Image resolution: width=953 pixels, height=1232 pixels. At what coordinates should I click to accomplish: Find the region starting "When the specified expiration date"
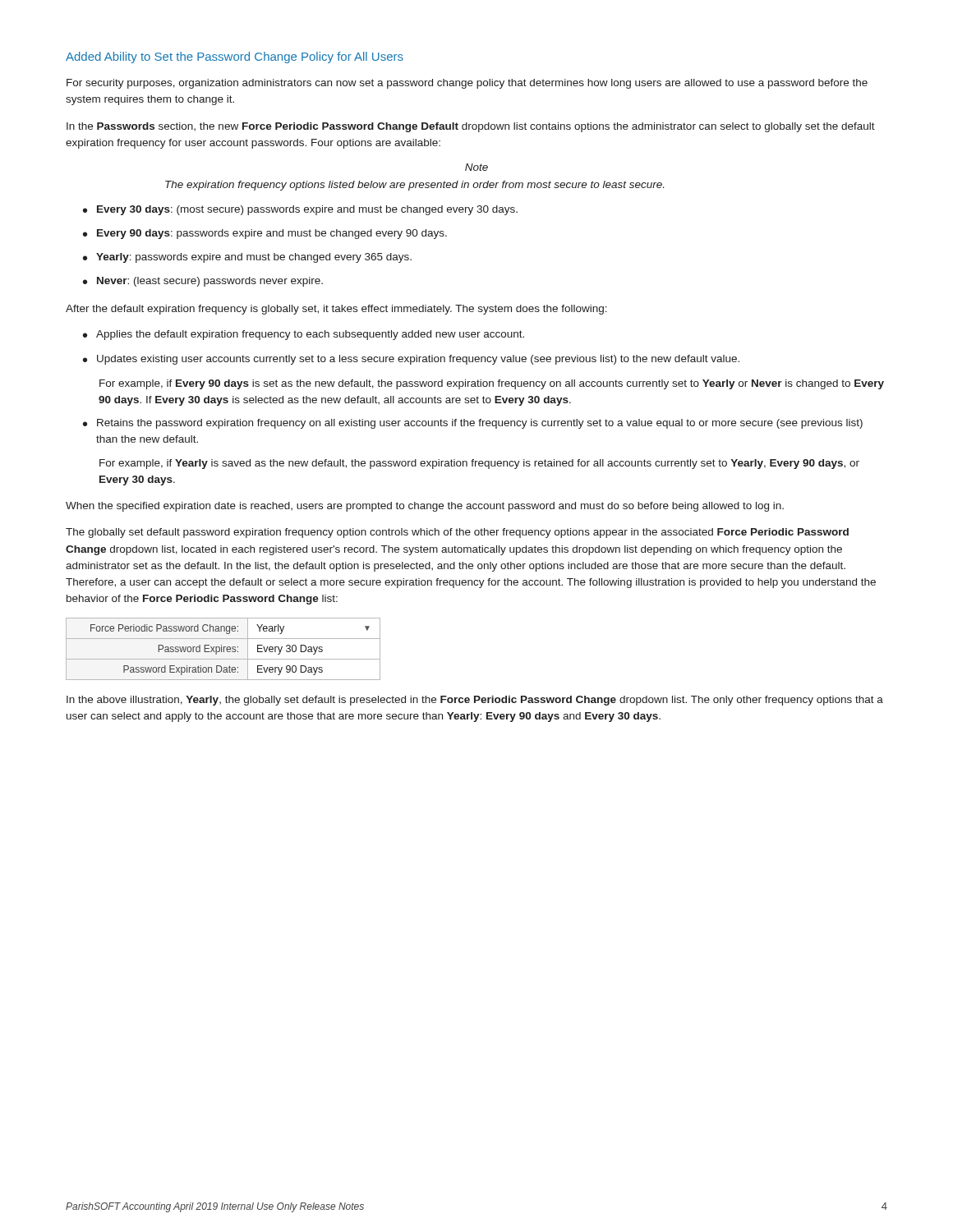pyautogui.click(x=425, y=505)
